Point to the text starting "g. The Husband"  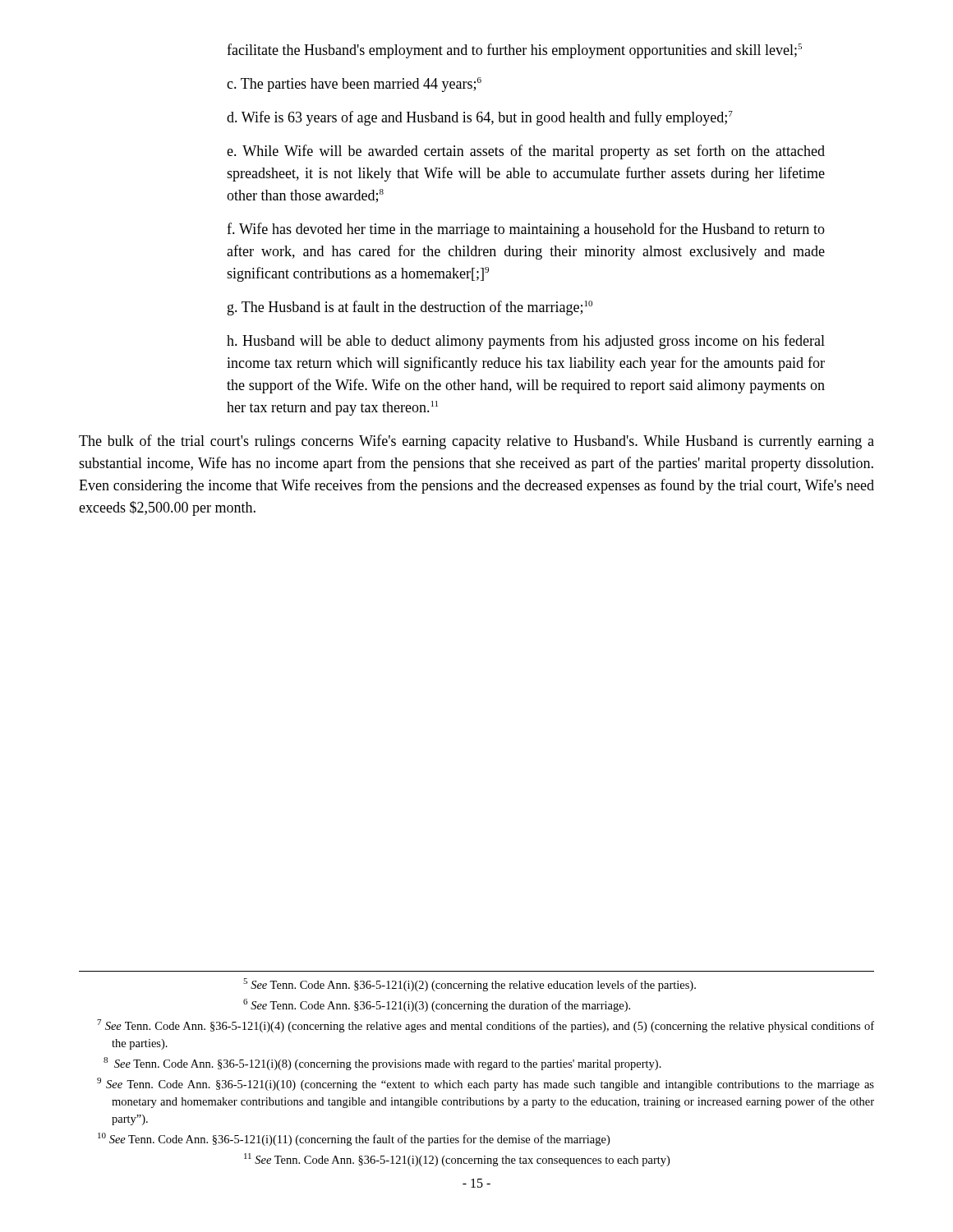coord(410,307)
